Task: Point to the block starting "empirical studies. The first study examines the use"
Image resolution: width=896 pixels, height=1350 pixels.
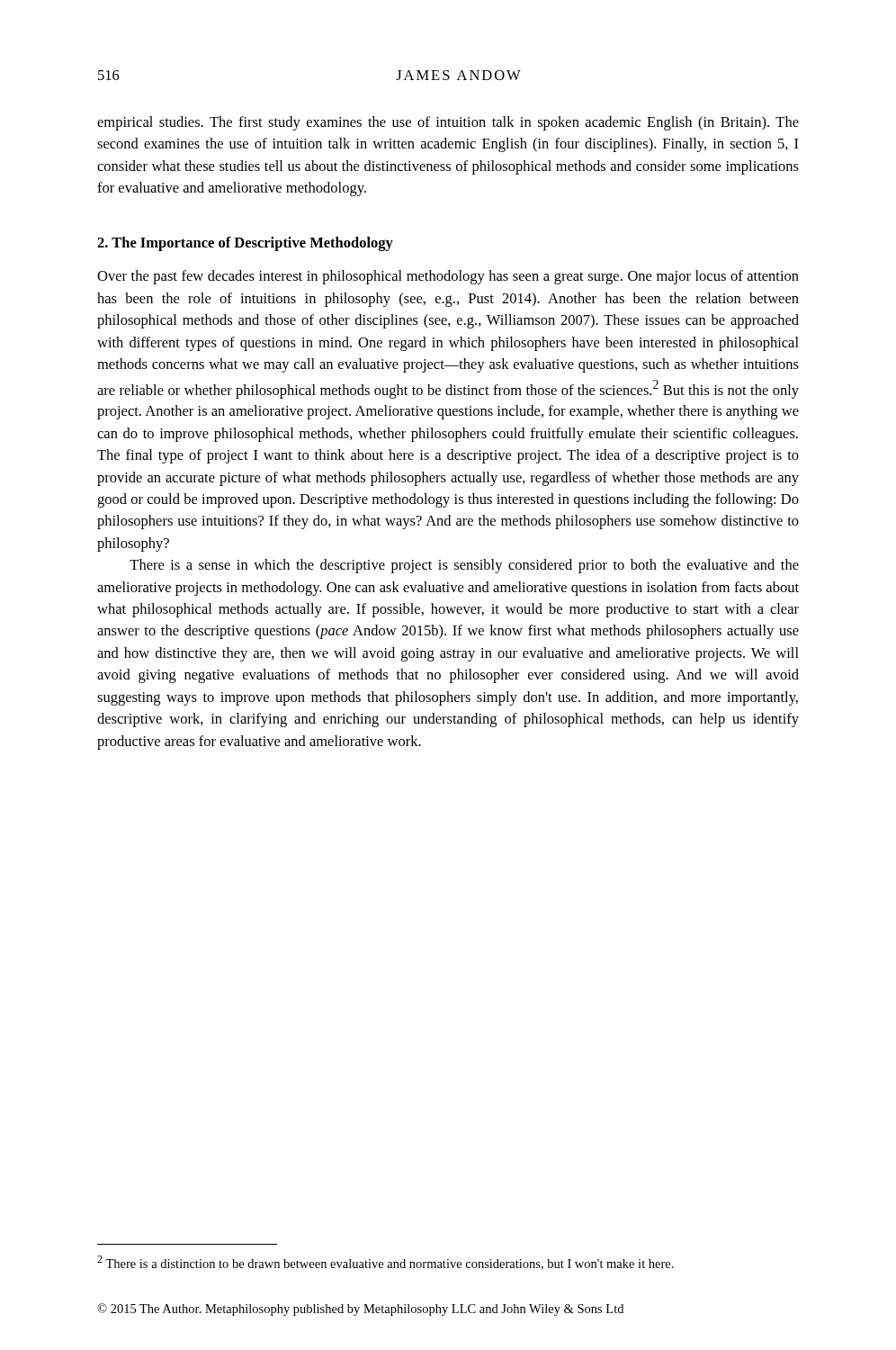Action: [448, 155]
